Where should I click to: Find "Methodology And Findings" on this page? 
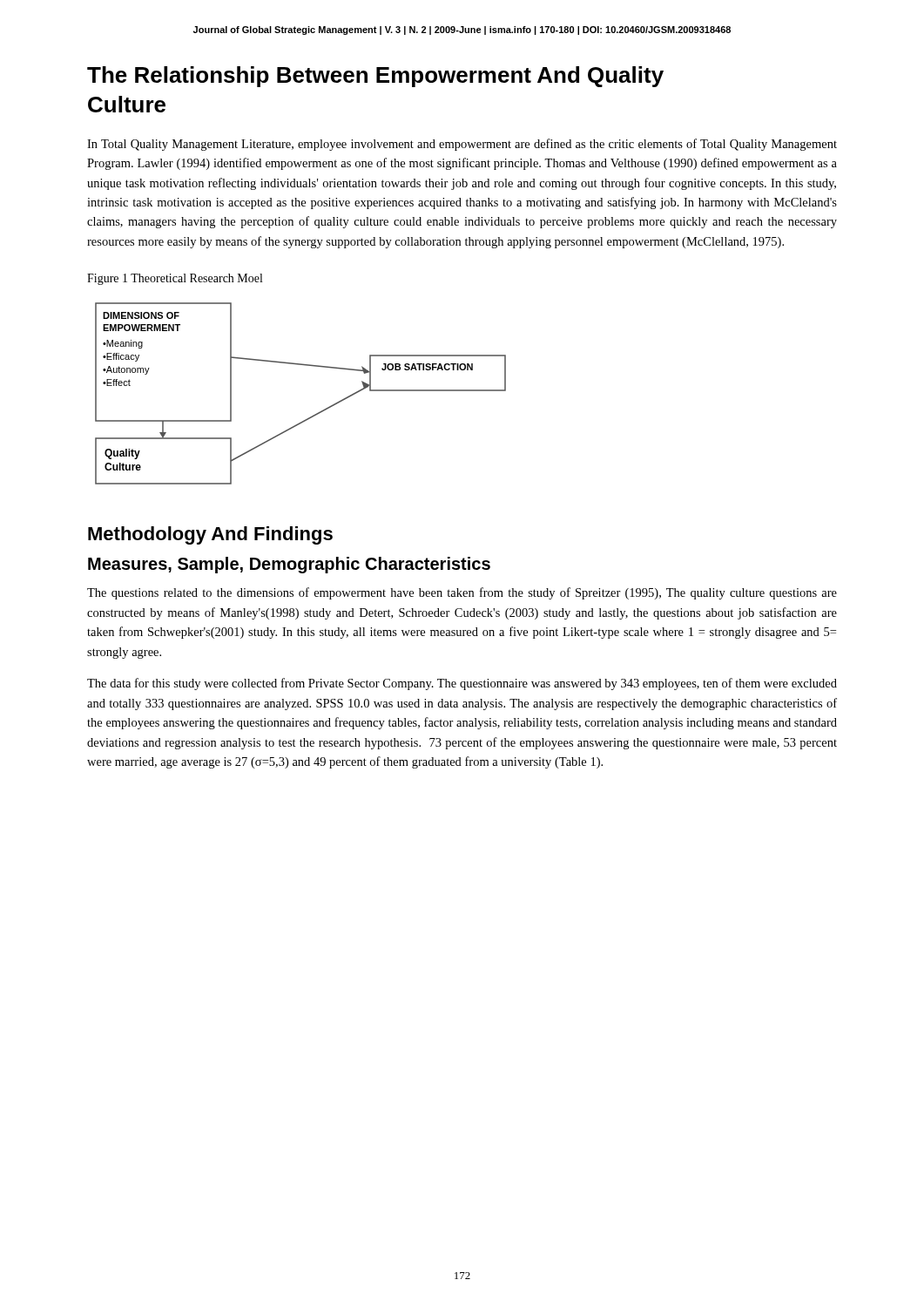[x=210, y=534]
